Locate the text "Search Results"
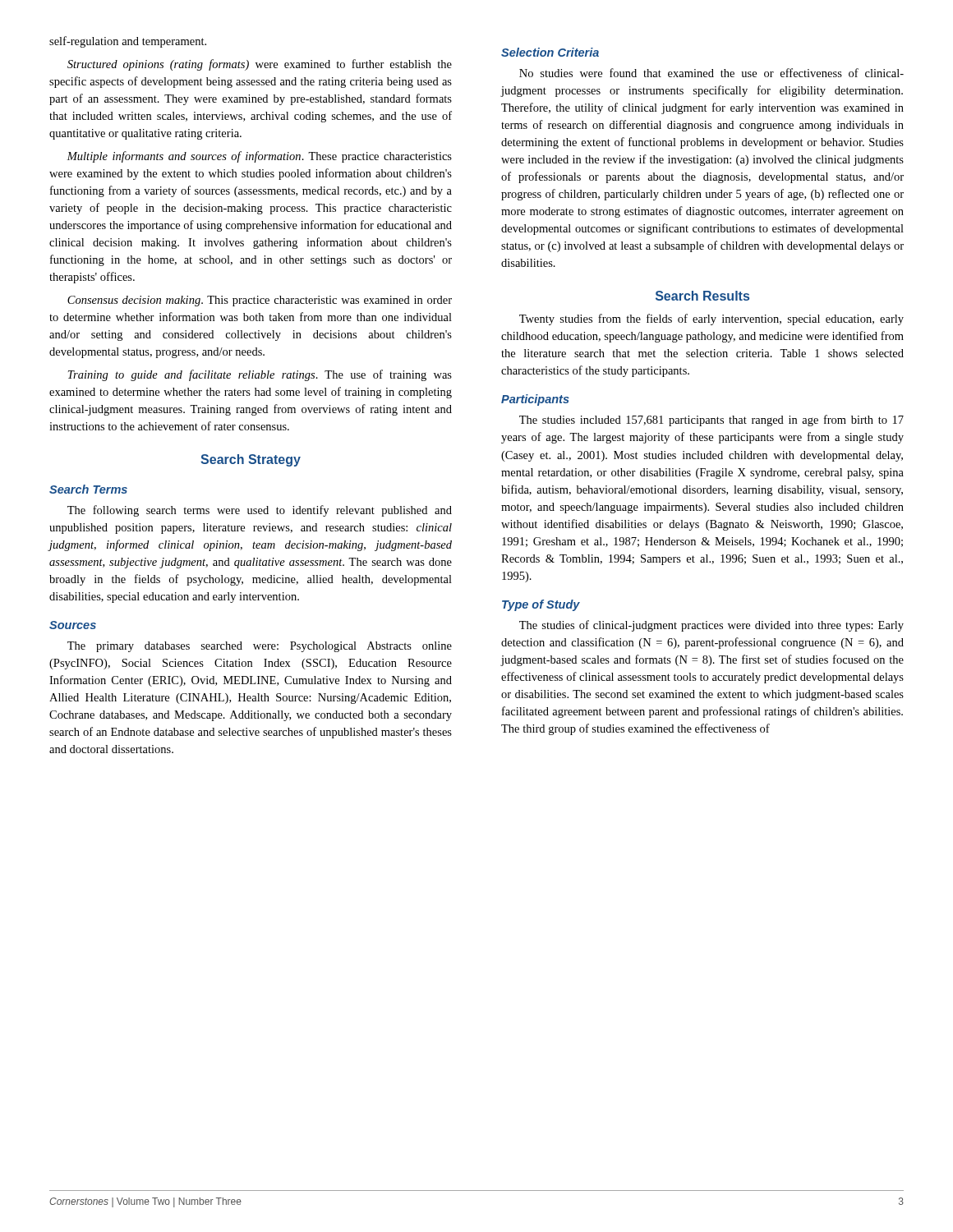The width and height of the screenshot is (953, 1232). [702, 296]
